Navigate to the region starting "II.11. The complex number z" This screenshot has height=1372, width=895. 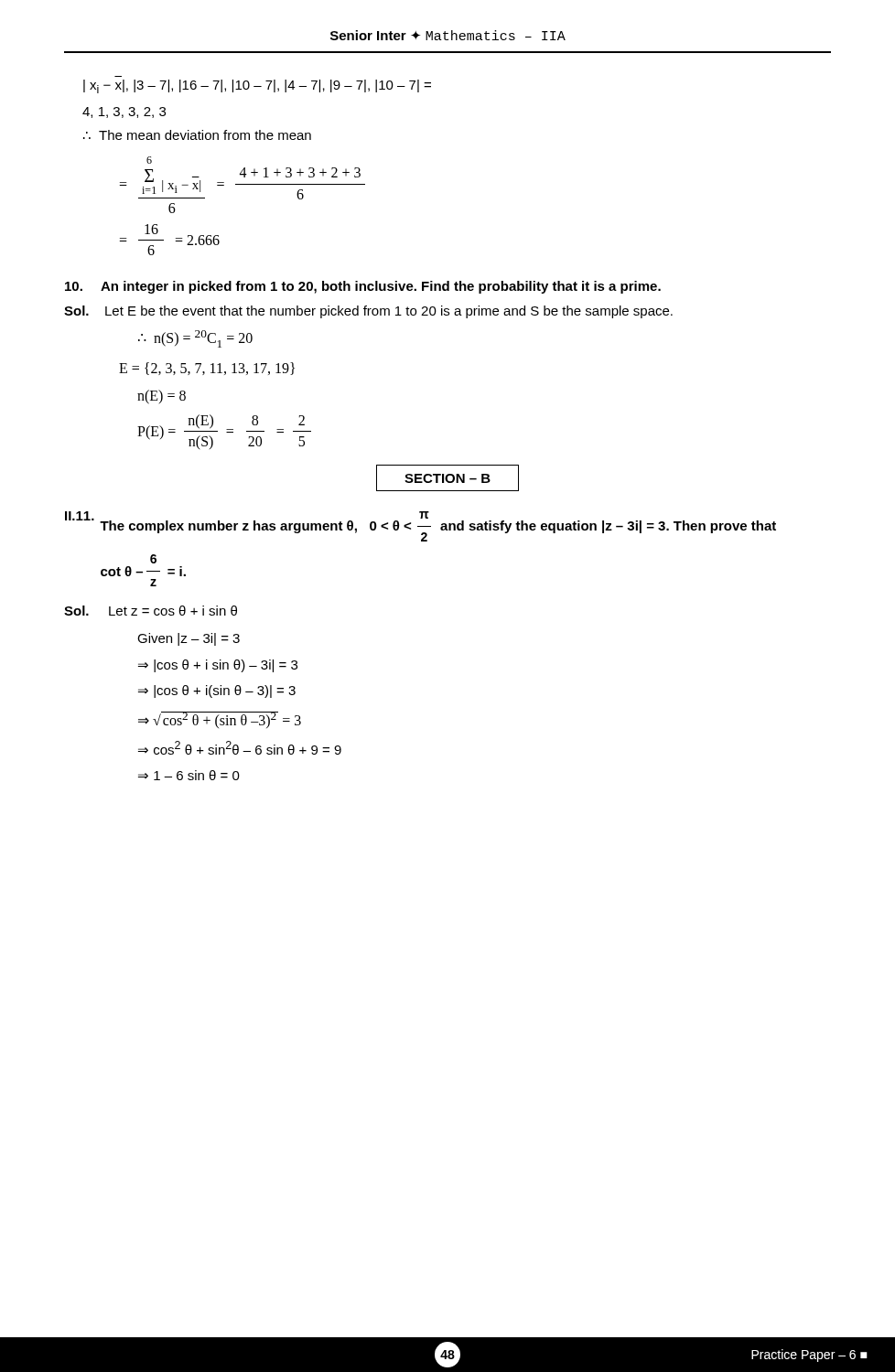pyautogui.click(x=421, y=526)
